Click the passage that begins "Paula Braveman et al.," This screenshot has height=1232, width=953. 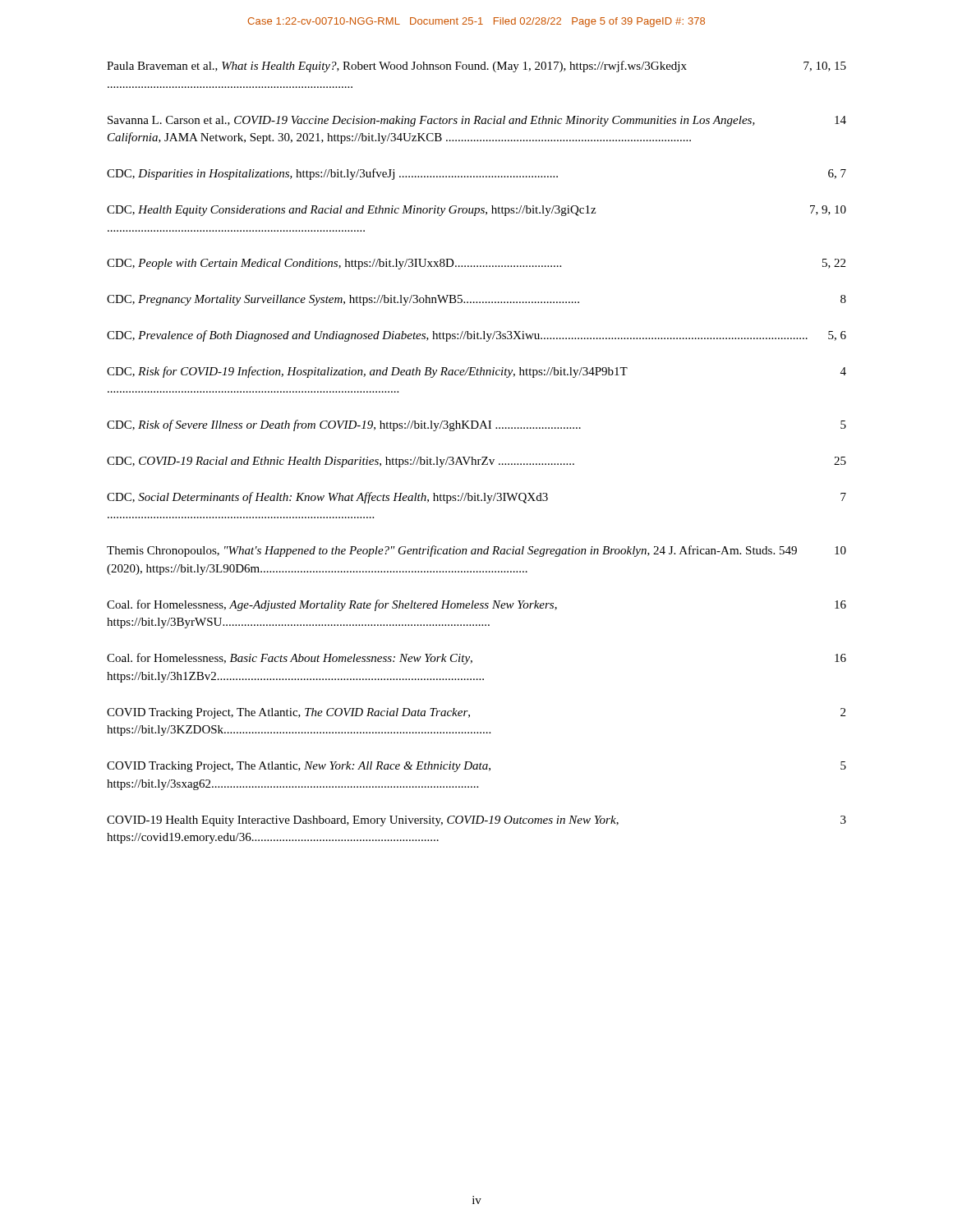point(476,75)
